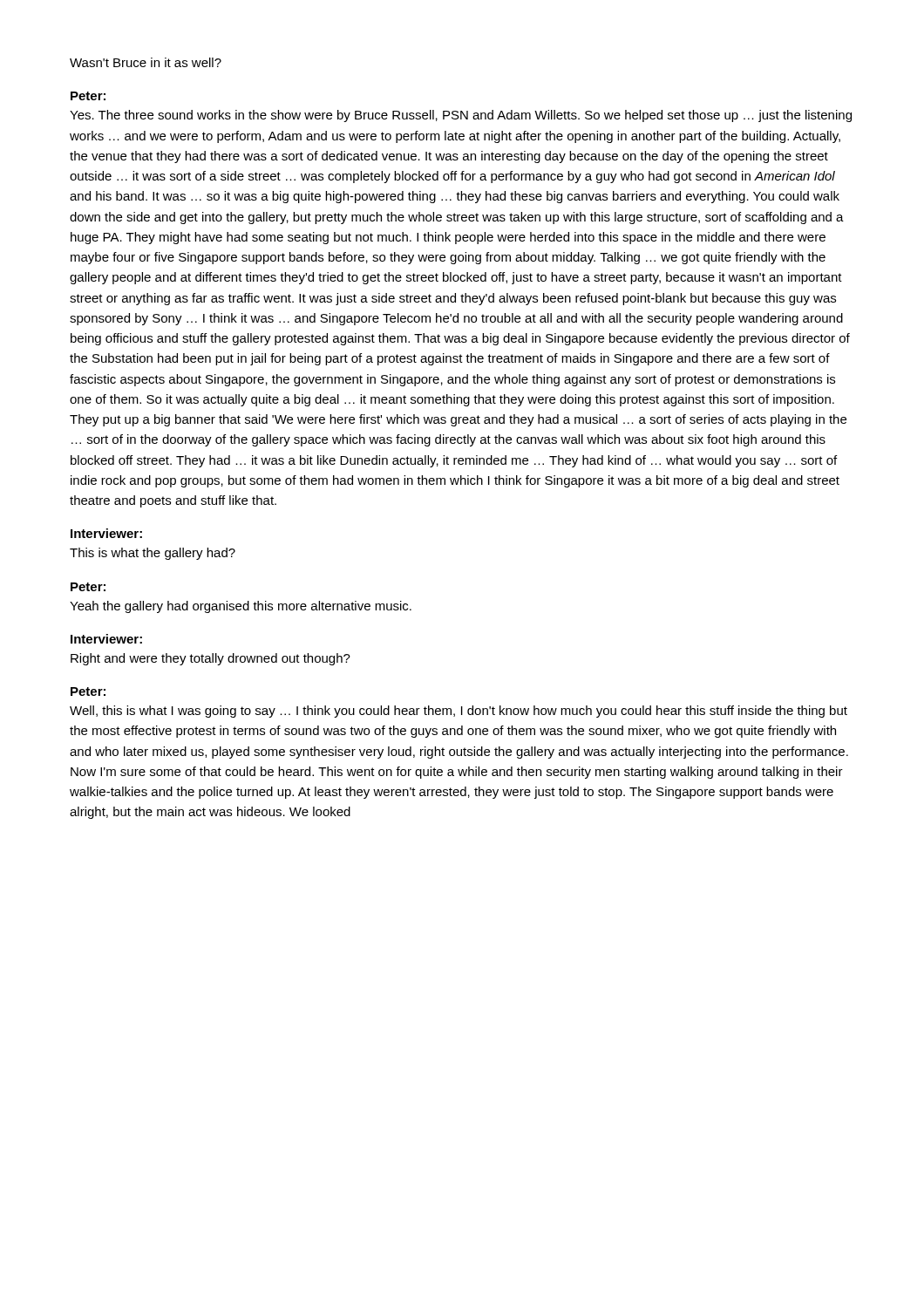Image resolution: width=924 pixels, height=1308 pixels.
Task: Click on the text block containing "Yes. The three sound works in"
Action: click(462, 308)
